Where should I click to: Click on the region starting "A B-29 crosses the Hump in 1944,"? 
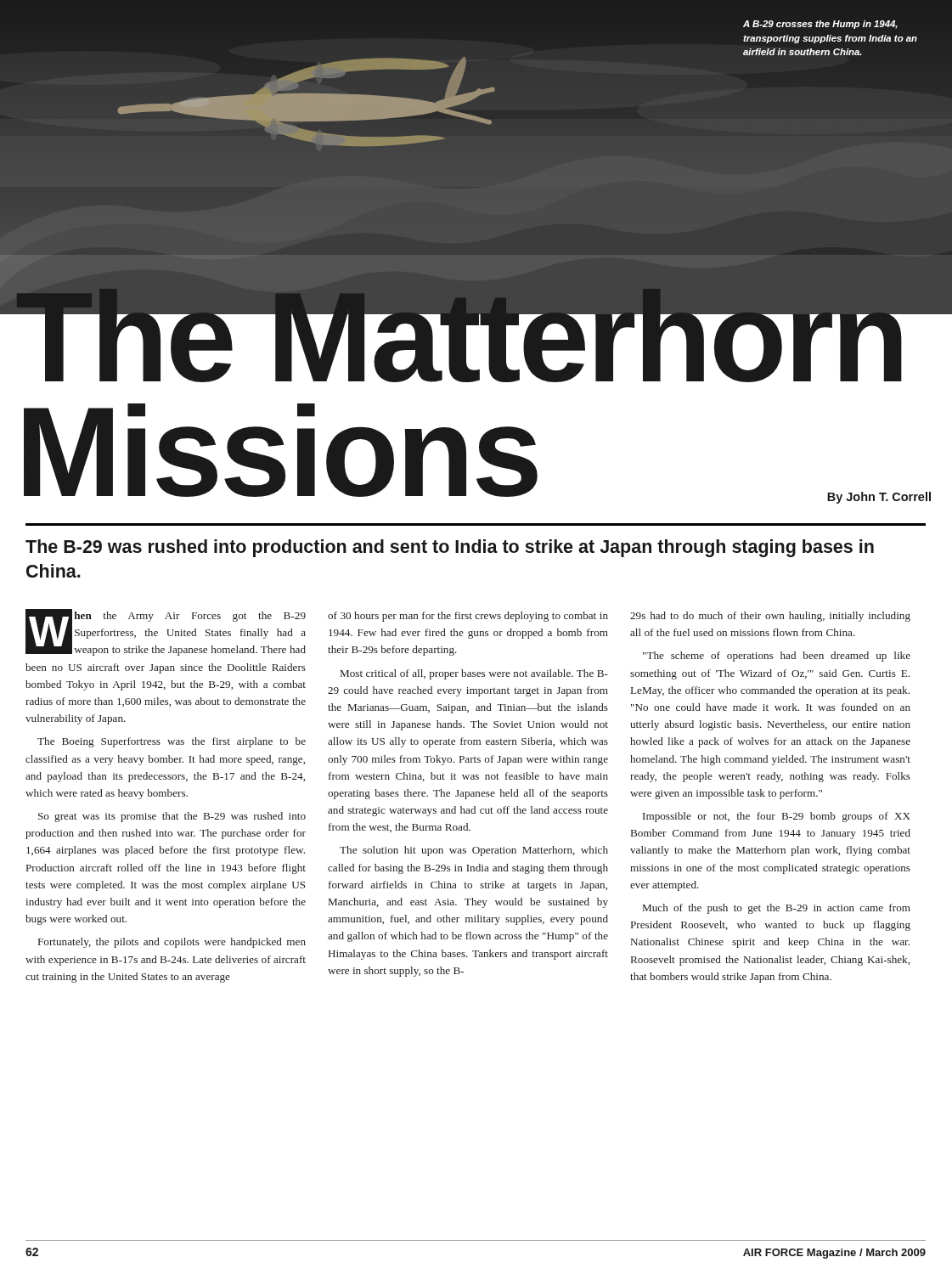[x=830, y=38]
